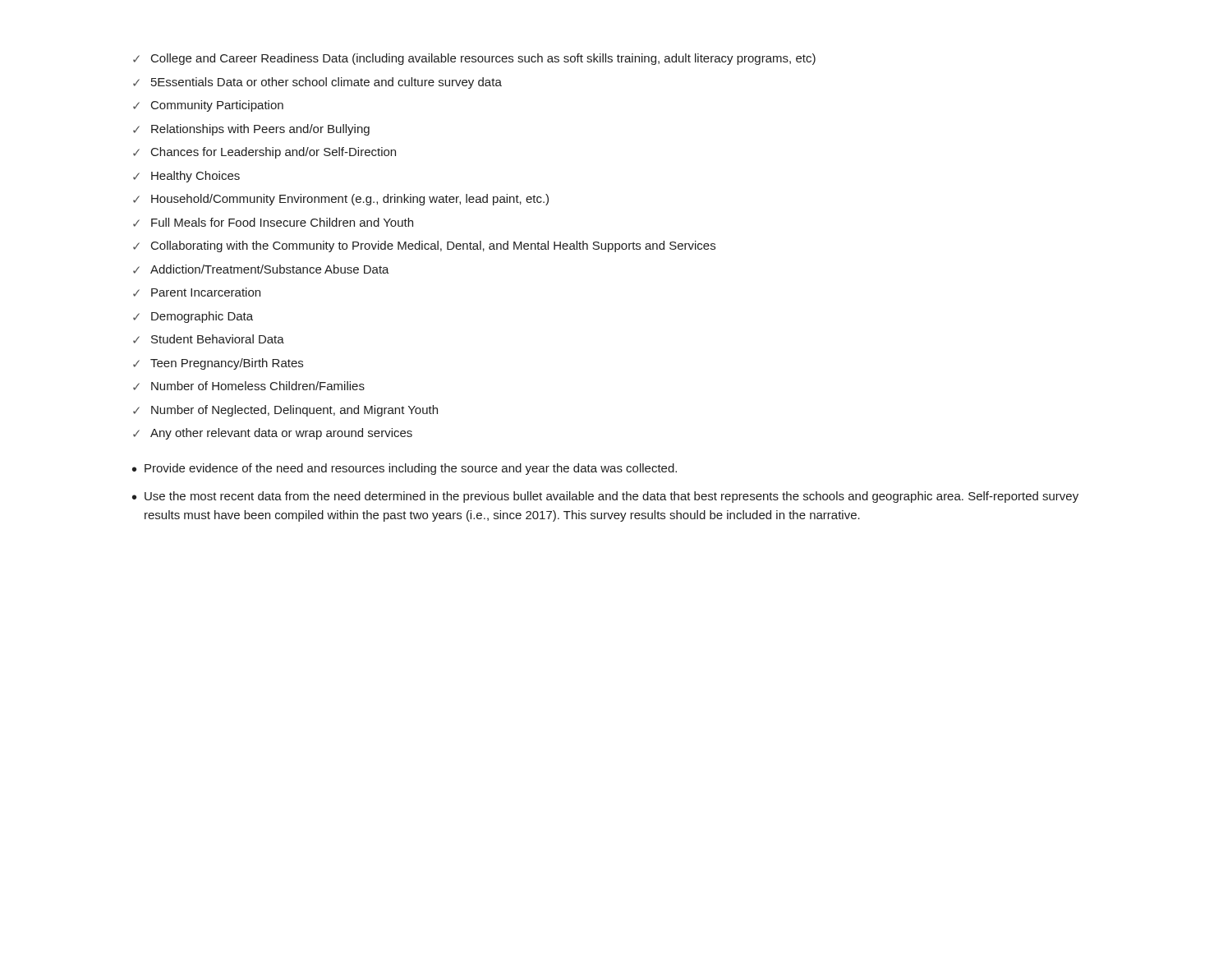
Task: Click on the block starting "✓ Household/Community Environment (e.g., drinking water, lead"
Action: click(341, 200)
